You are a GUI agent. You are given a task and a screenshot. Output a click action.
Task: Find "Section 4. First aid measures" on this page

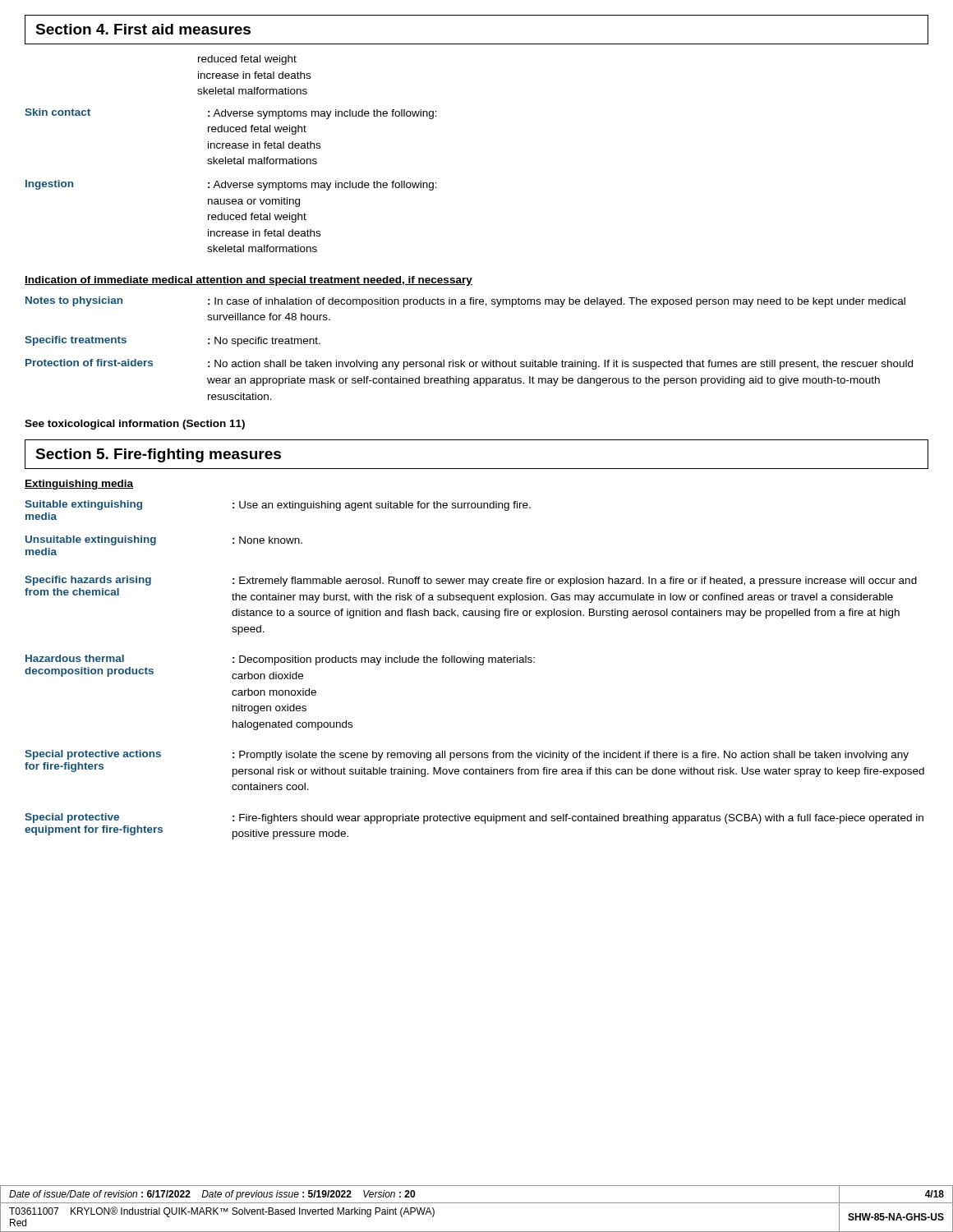(x=143, y=29)
